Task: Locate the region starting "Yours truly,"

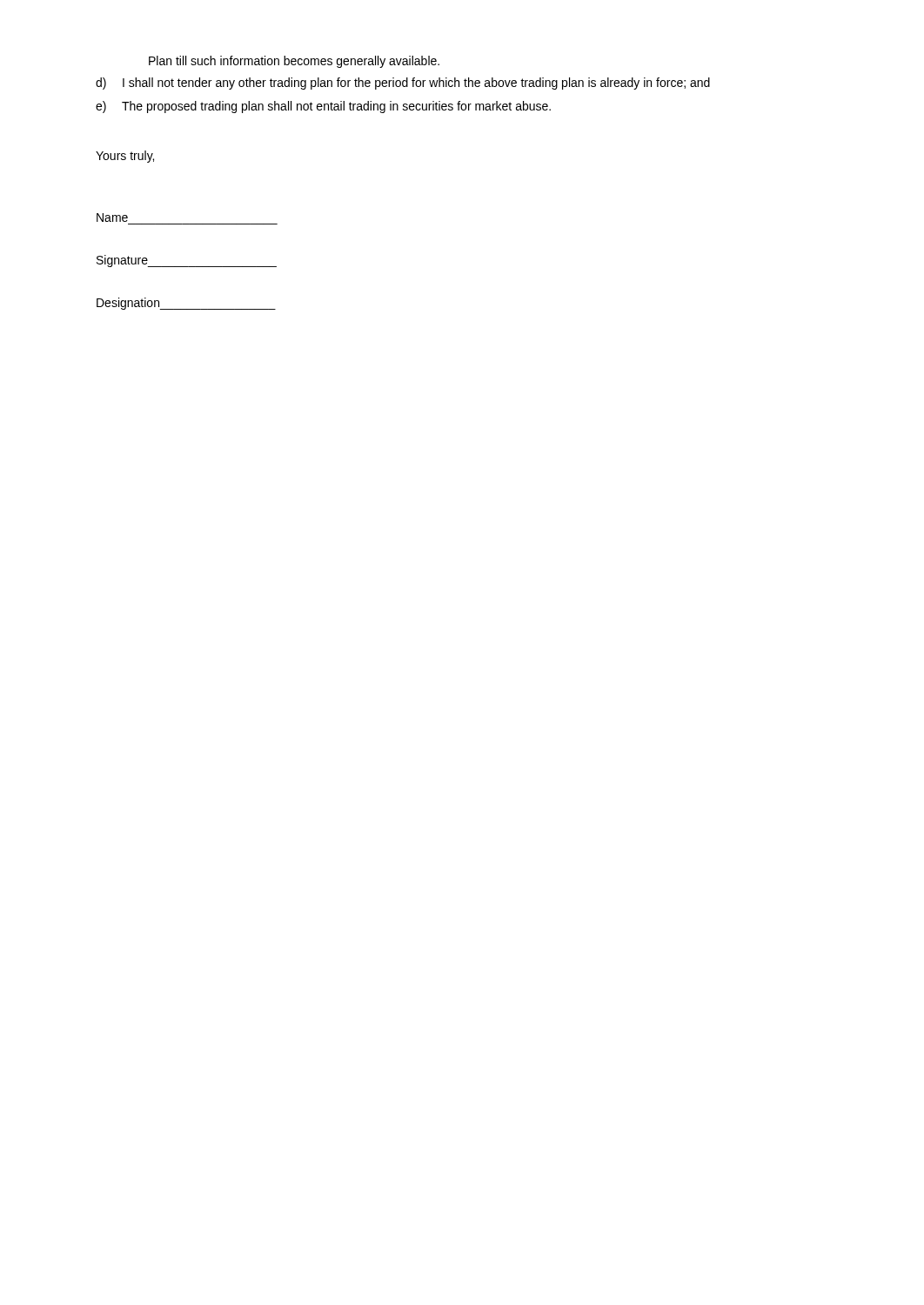Action: pyautogui.click(x=126, y=156)
